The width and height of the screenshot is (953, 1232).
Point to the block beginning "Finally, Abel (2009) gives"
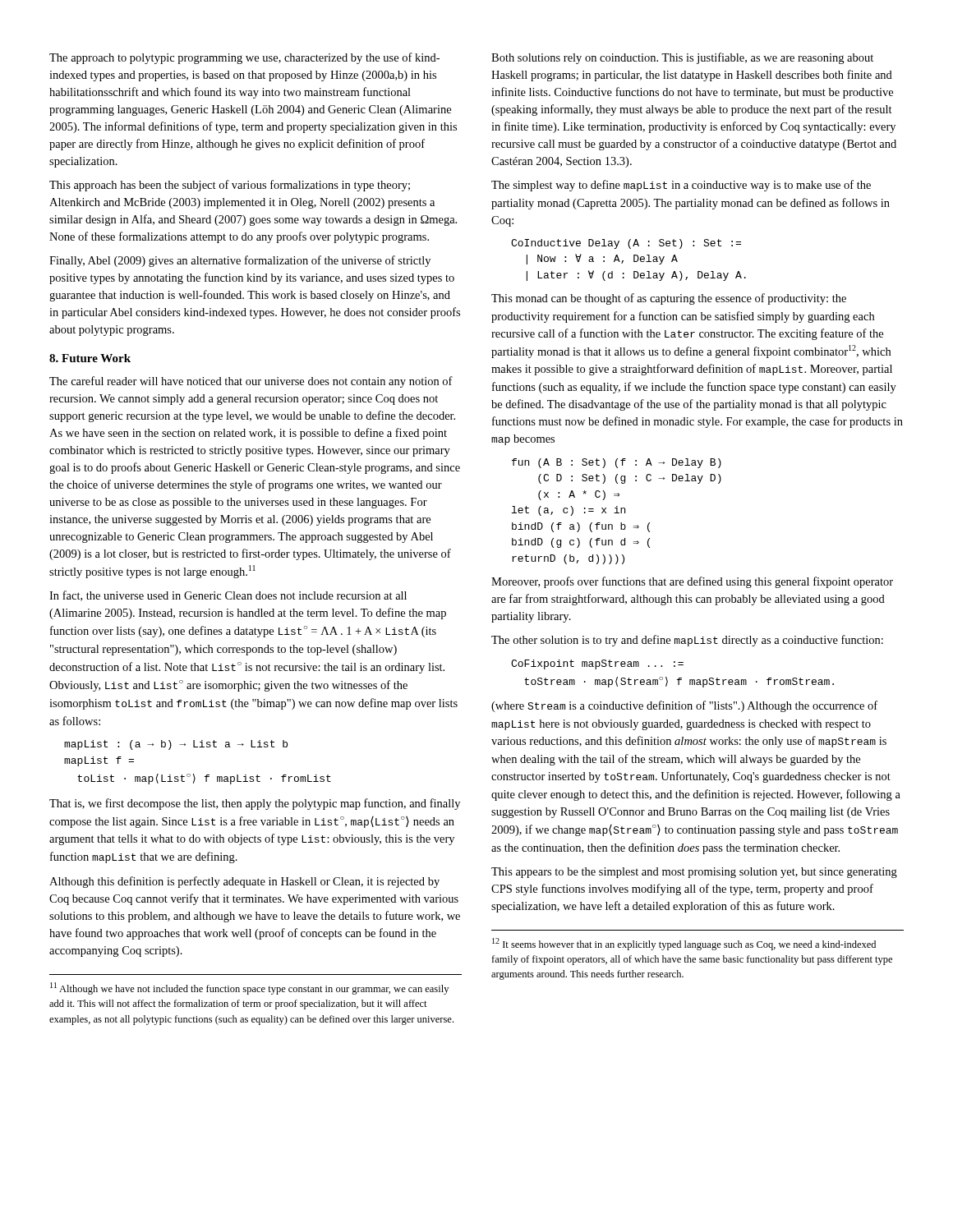(x=255, y=295)
